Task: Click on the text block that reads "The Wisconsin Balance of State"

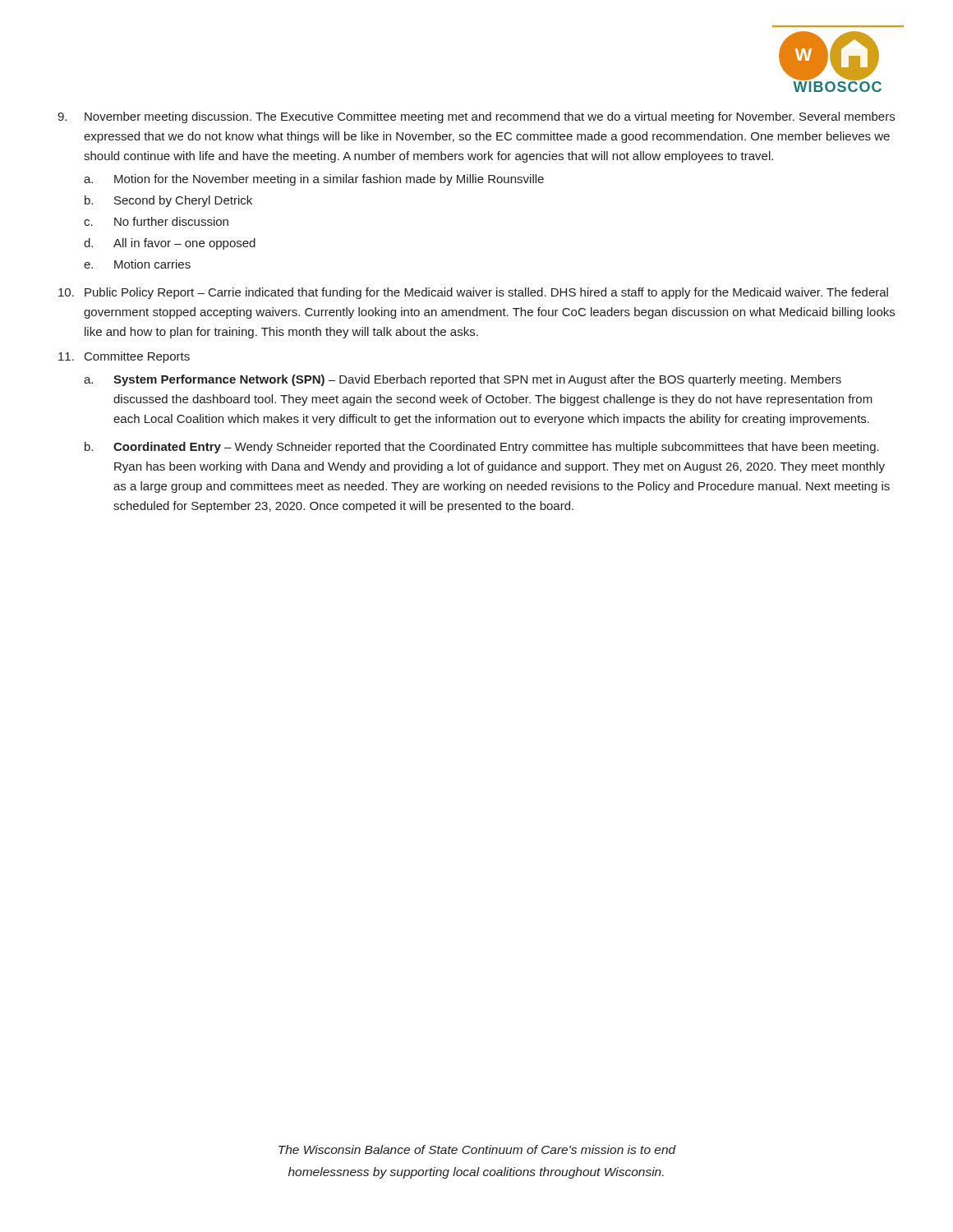Action: (x=476, y=1160)
